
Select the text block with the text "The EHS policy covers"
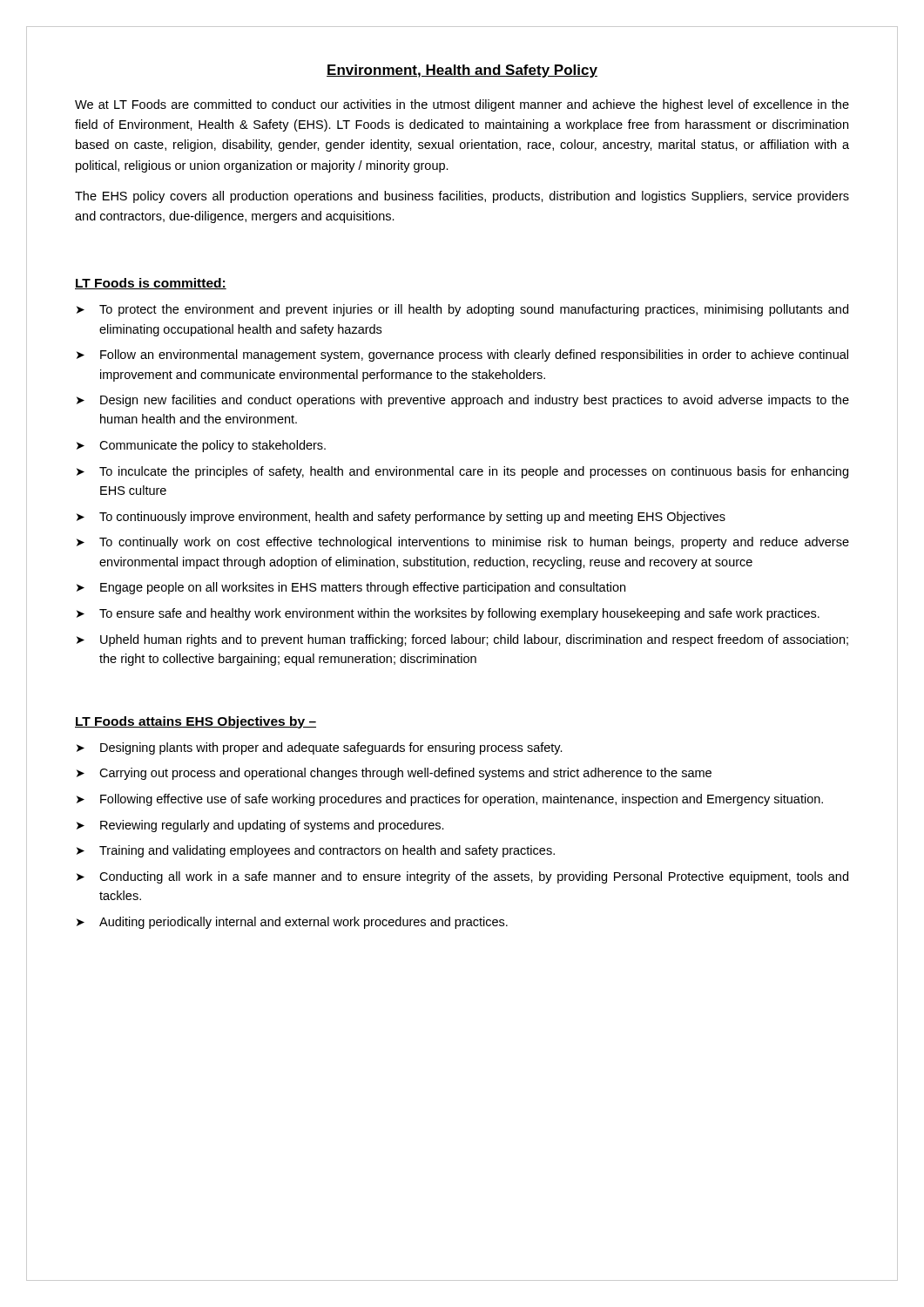point(462,206)
